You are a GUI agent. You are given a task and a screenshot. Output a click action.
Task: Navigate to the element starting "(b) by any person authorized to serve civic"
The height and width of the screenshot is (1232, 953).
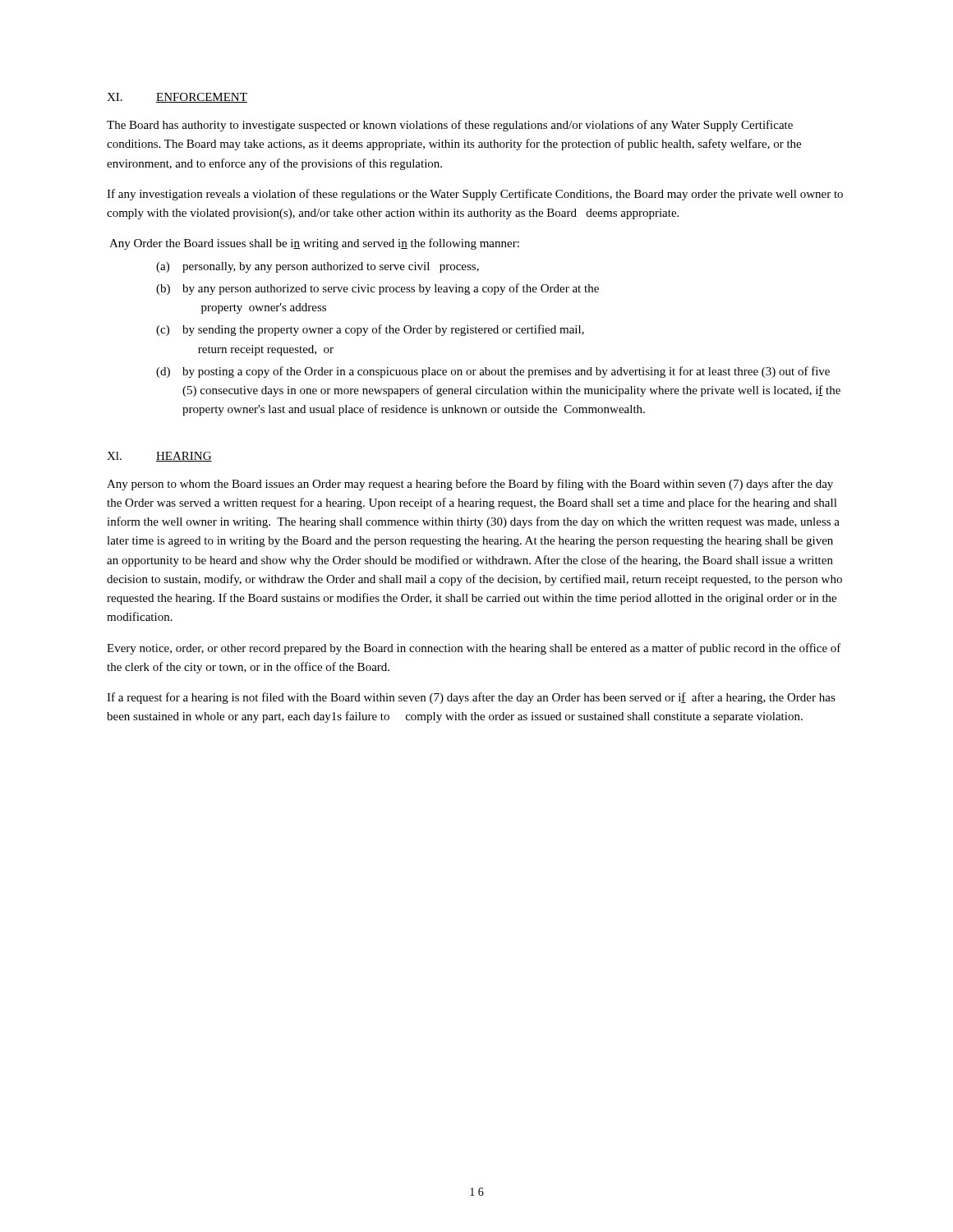[x=501, y=298]
